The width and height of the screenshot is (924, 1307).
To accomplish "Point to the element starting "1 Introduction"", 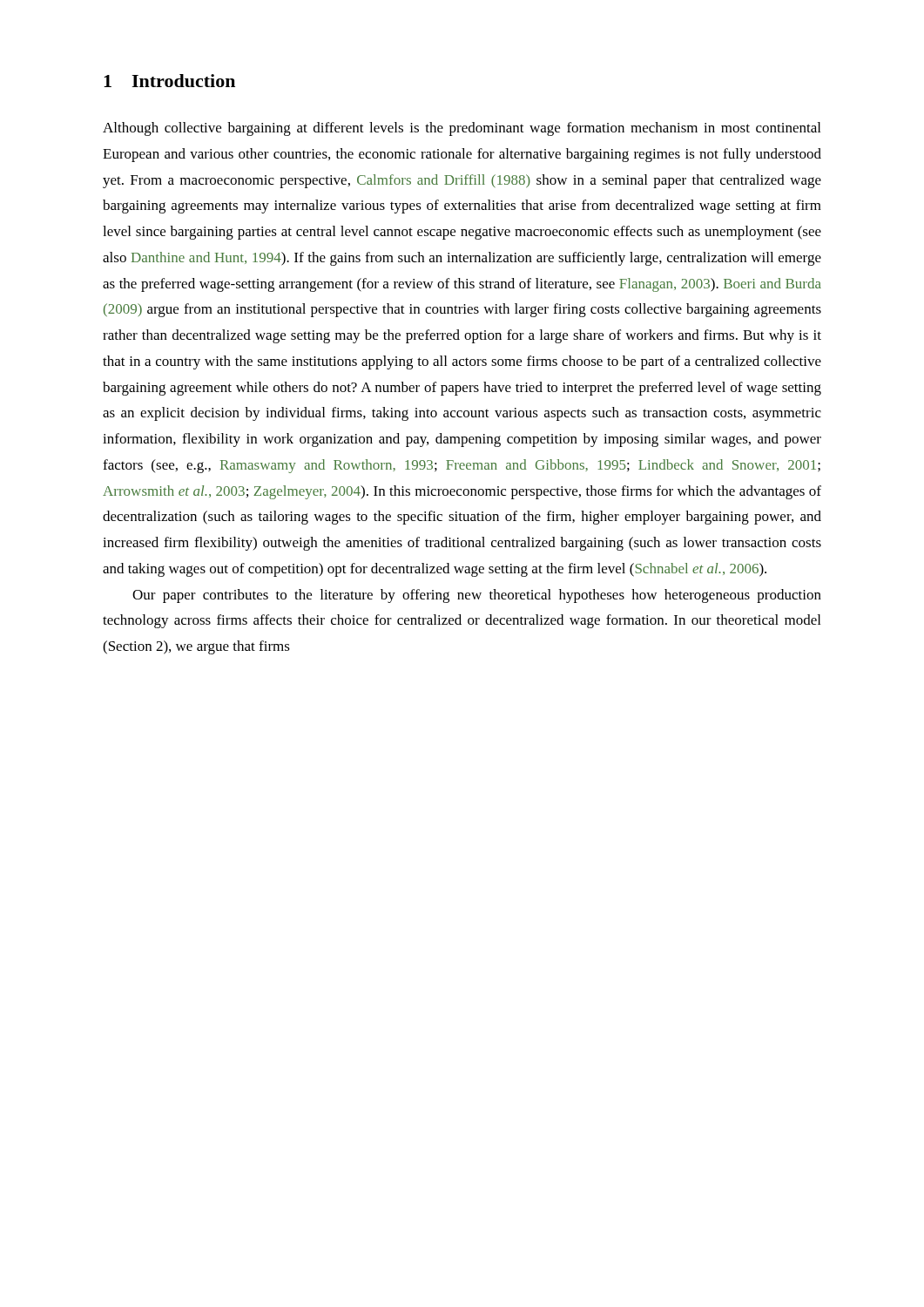I will coord(169,81).
